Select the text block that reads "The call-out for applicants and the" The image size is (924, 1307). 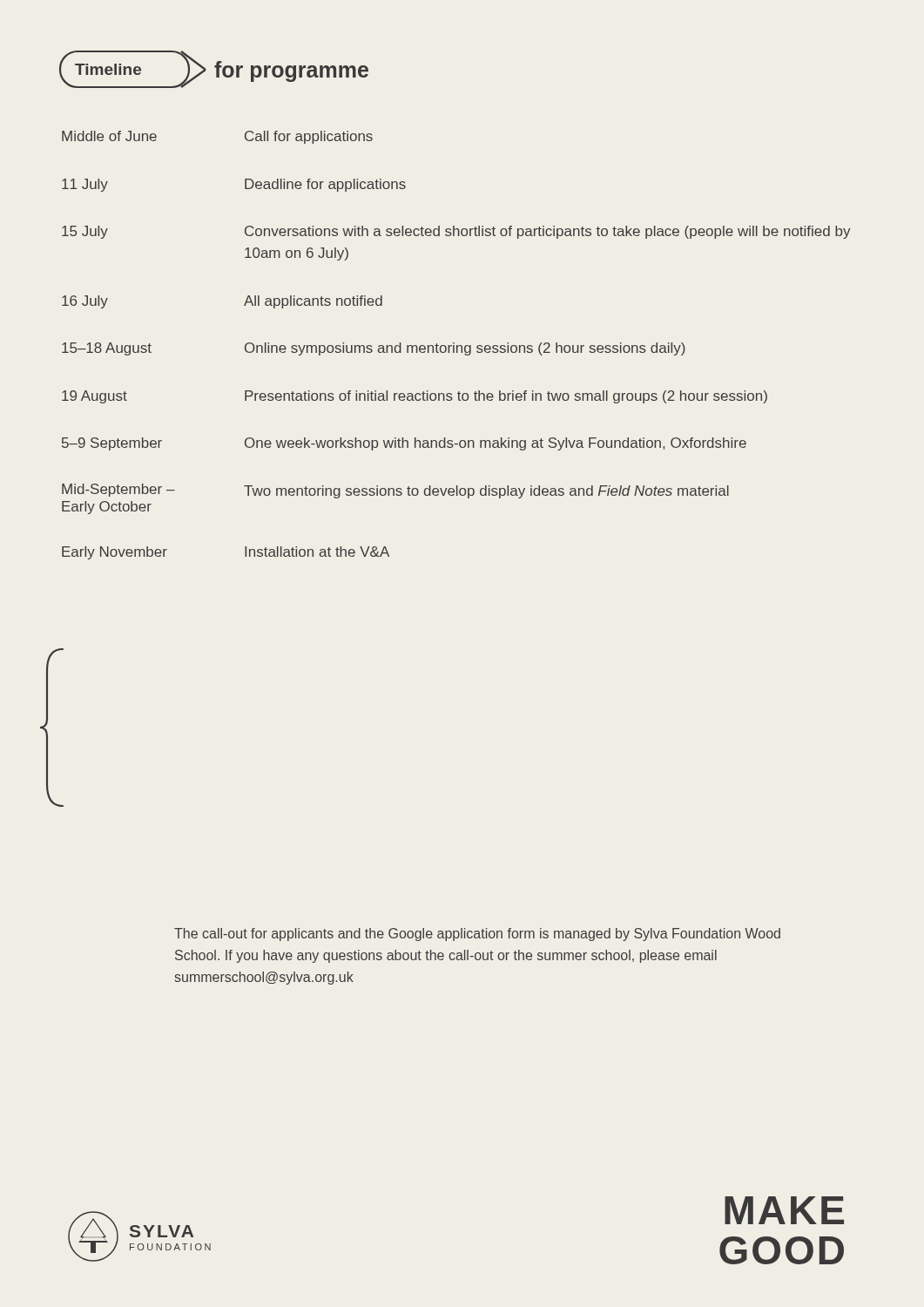pyautogui.click(x=478, y=955)
